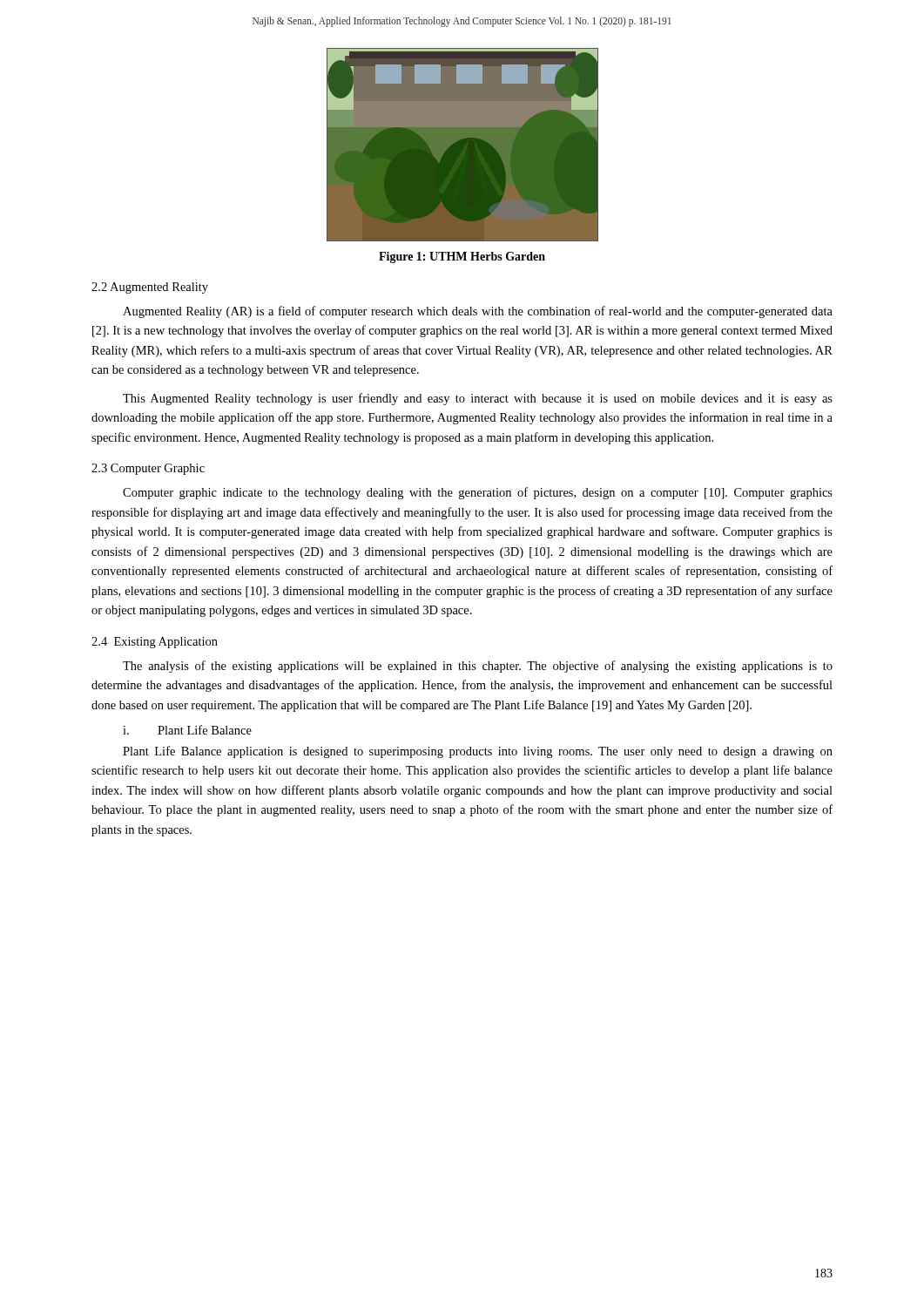Find the block on this page that starts "Computer graphic indicate to the"
The height and width of the screenshot is (1307, 924).
coord(462,551)
